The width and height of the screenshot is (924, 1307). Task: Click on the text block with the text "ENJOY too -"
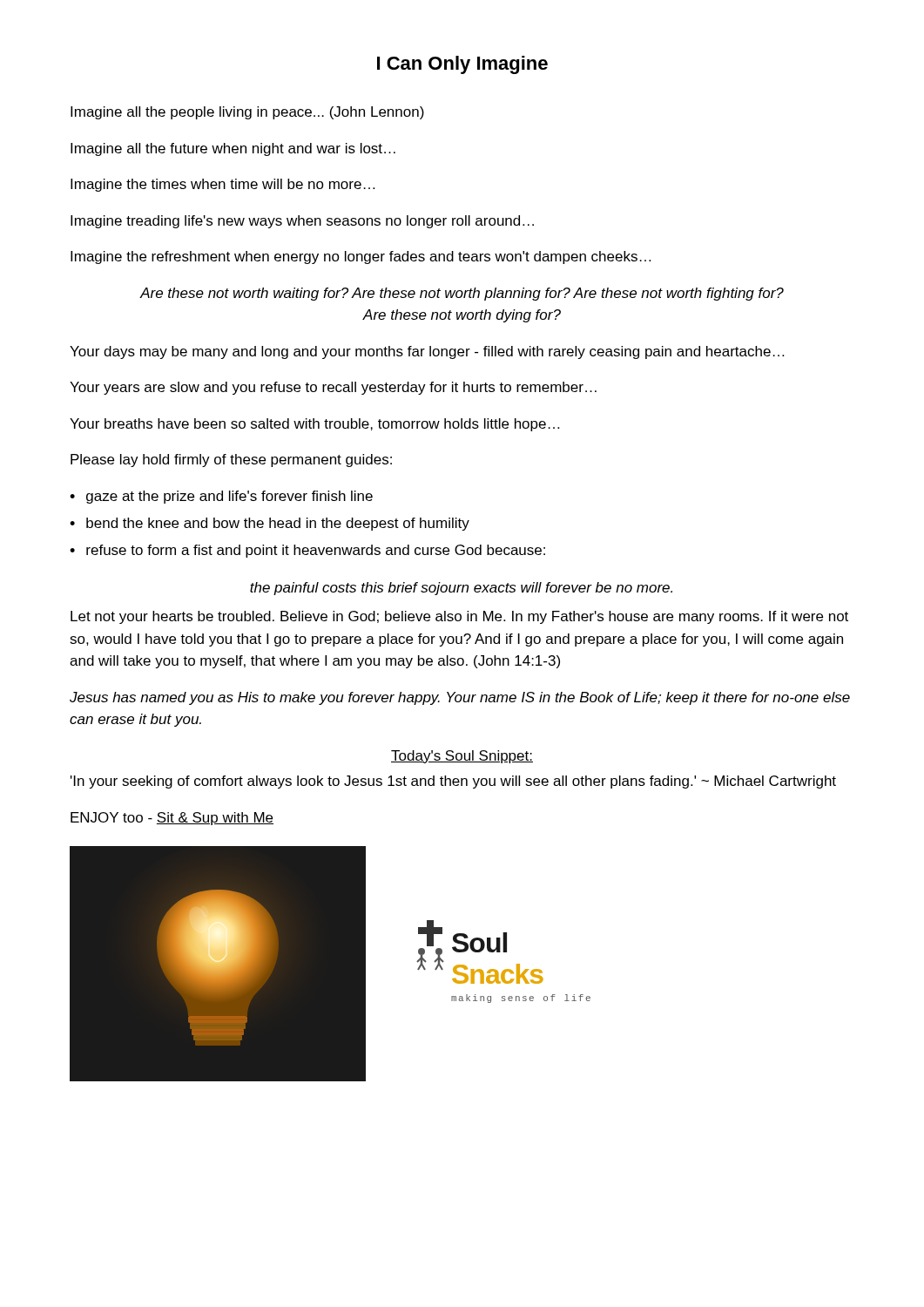[x=172, y=817]
